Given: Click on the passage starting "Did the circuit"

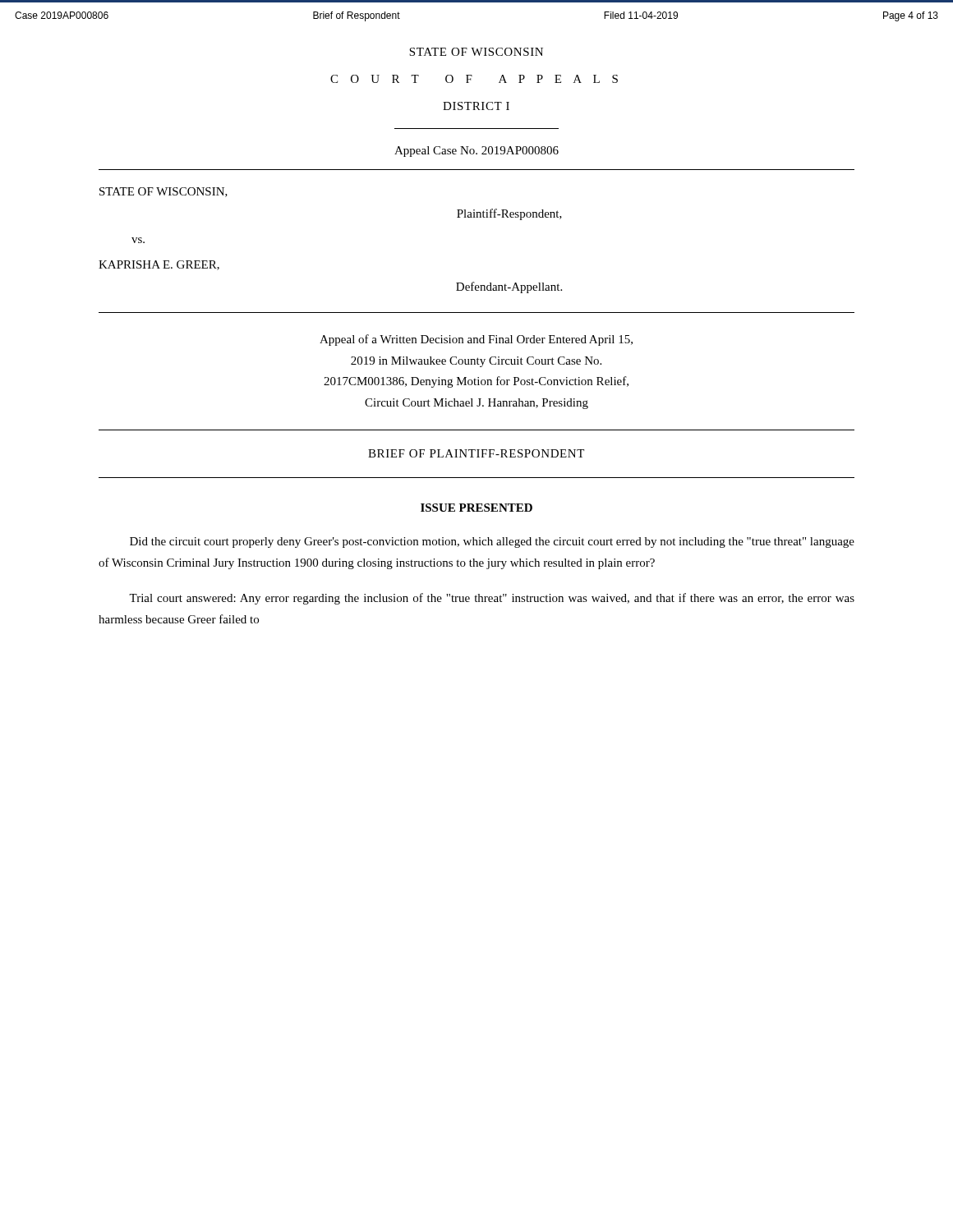Looking at the screenshot, I should [476, 552].
